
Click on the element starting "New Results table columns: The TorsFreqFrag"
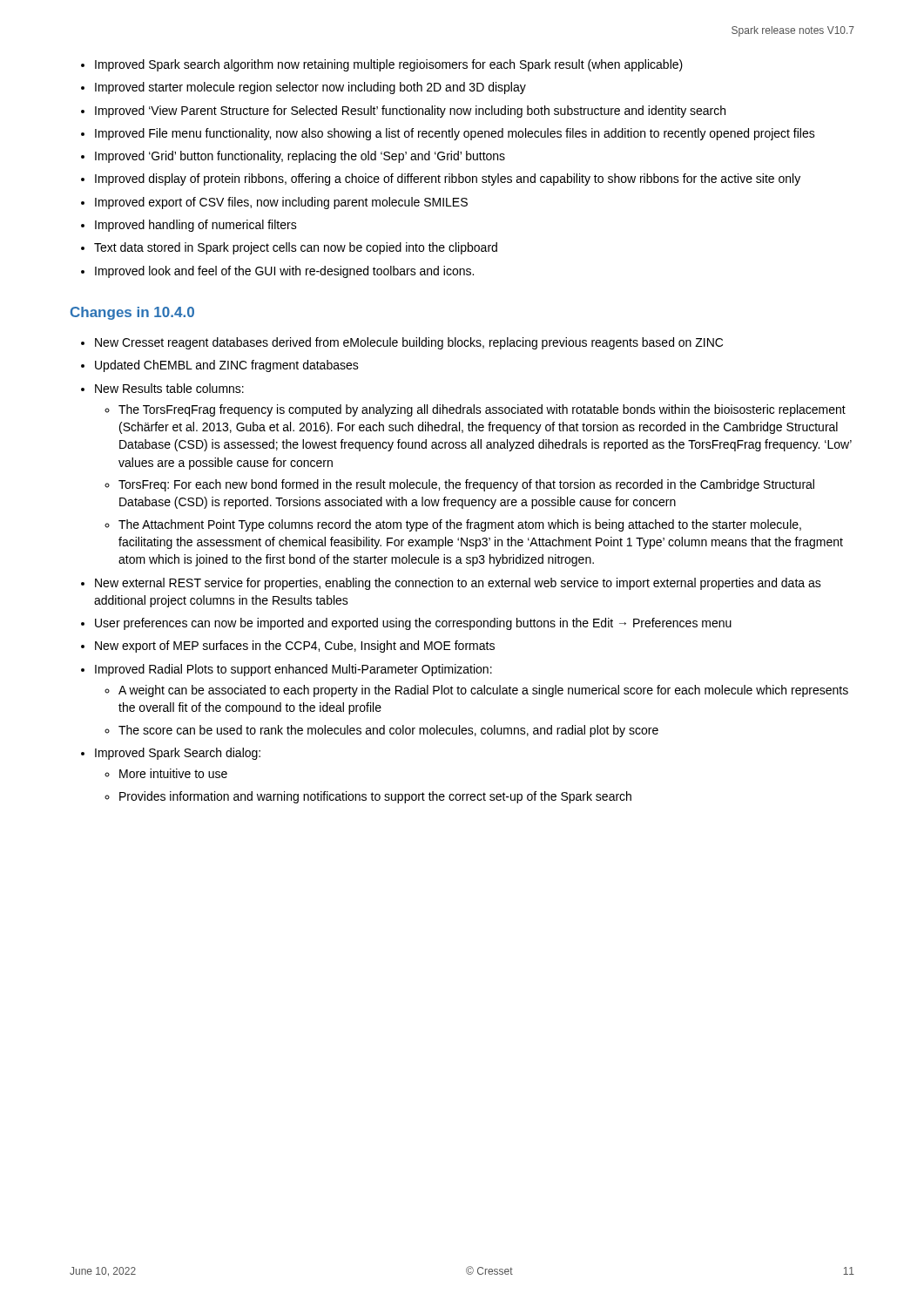point(474,475)
